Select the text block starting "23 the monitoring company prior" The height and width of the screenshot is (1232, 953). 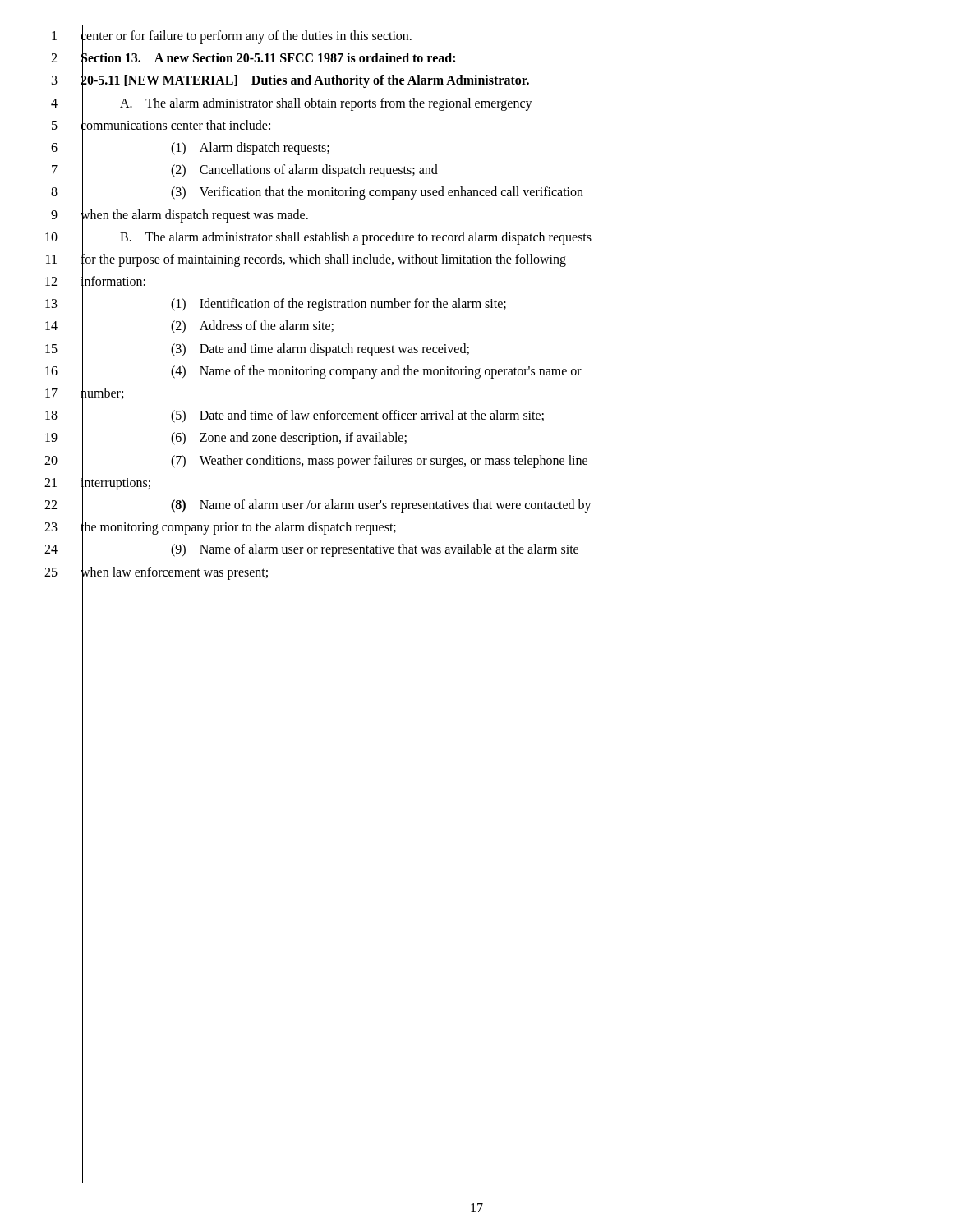(x=220, y=527)
